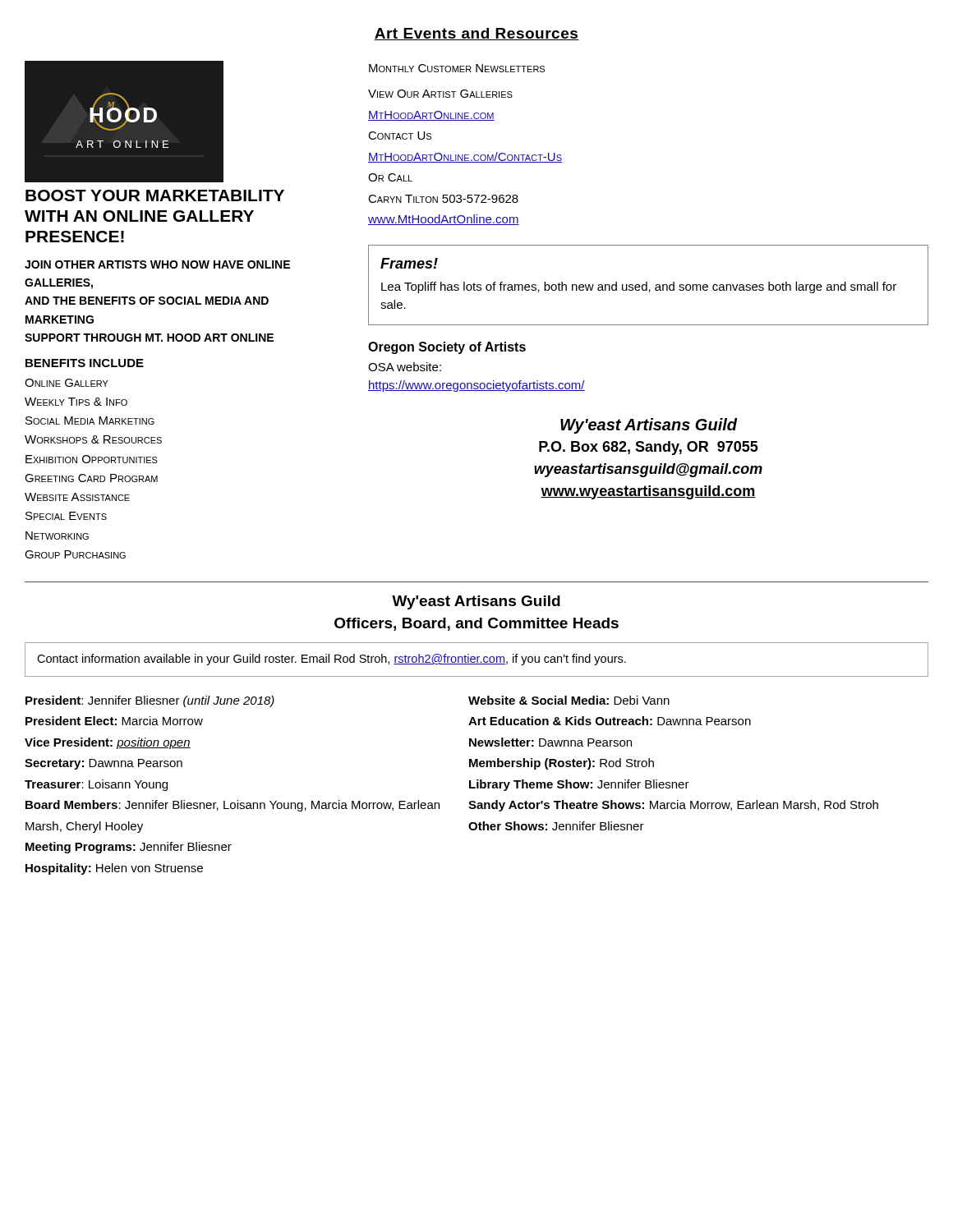Click where it says "Social Media Marketing"
The height and width of the screenshot is (1232, 953).
coord(90,420)
